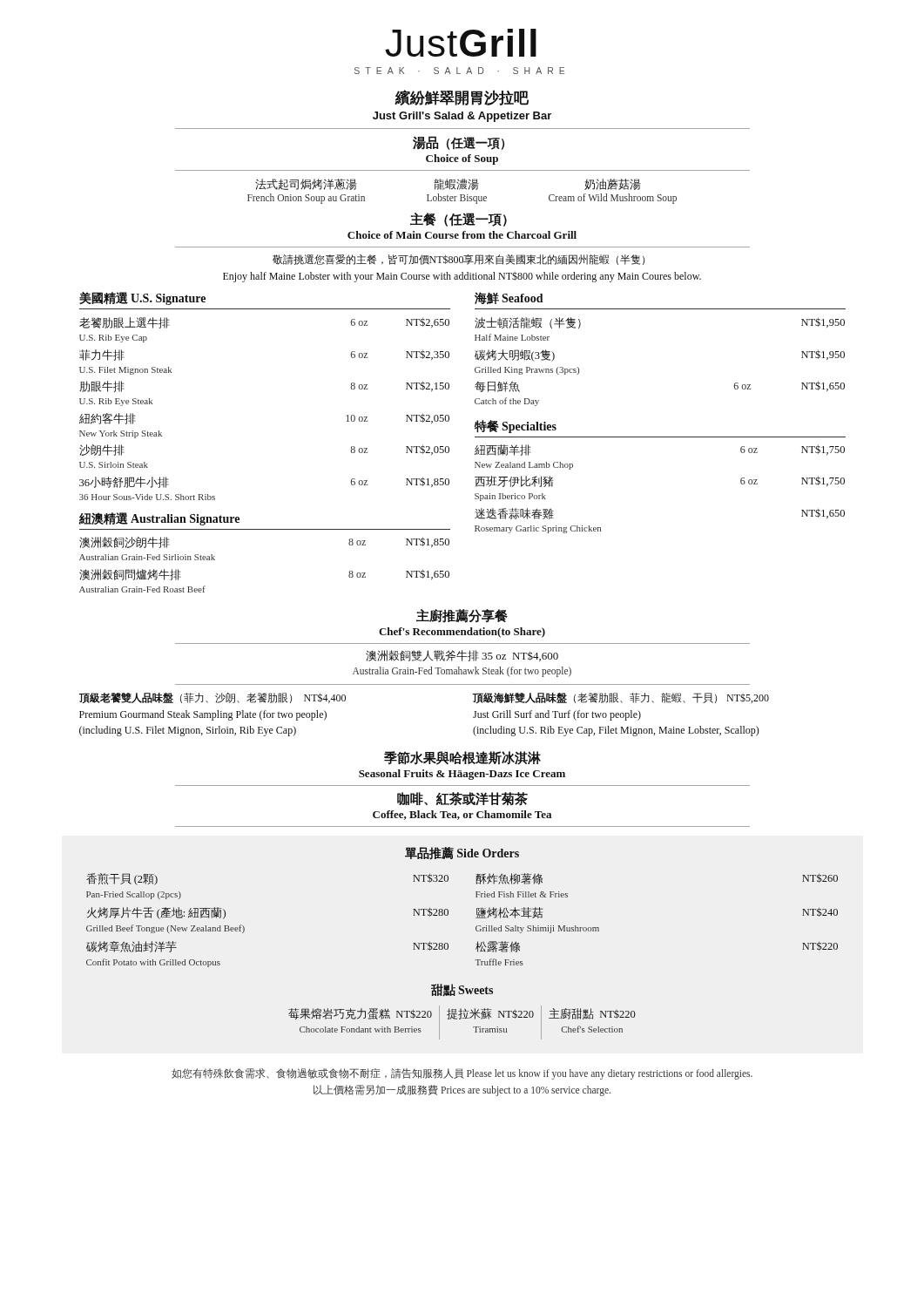924x1307 pixels.
Task: Navigate to the region starting "頂級海鮮雙人品味盤（老饕肋眼、菲力、龍蝦、干貝） NT$5,200 Just Grill Surf and"
Action: (621, 714)
